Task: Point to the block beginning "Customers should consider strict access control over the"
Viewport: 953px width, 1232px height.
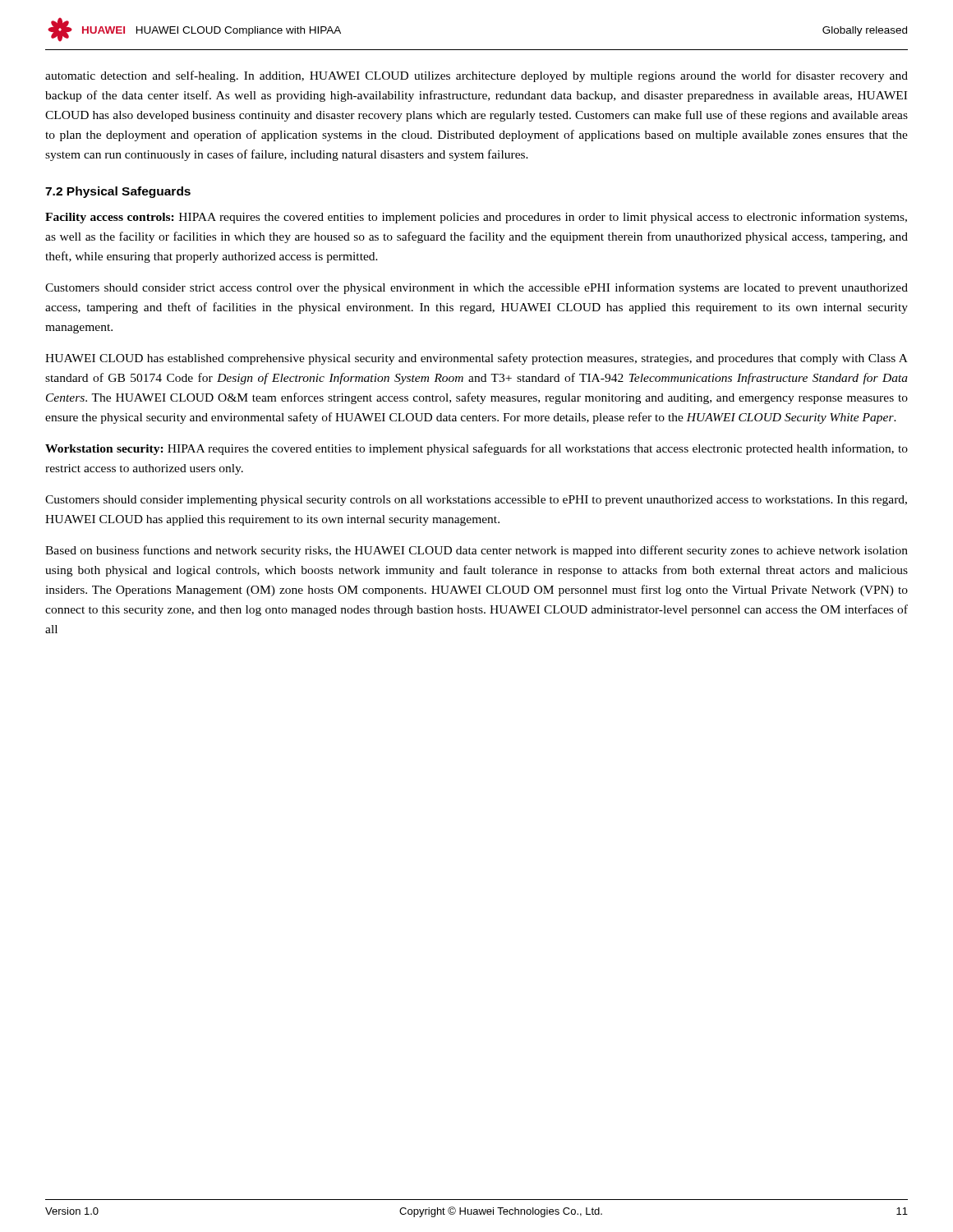Action: 476,307
